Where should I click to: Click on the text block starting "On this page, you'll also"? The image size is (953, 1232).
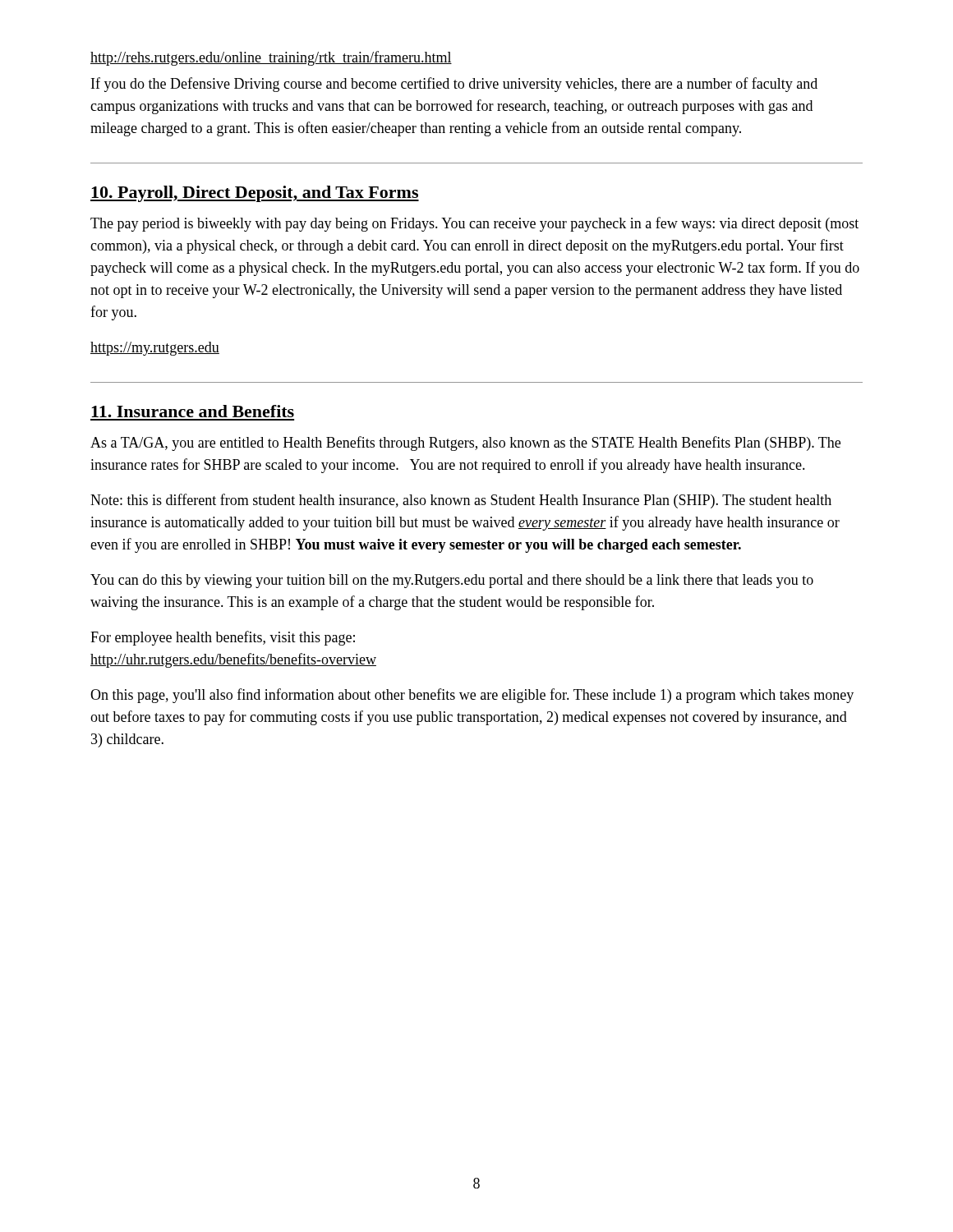(476, 717)
